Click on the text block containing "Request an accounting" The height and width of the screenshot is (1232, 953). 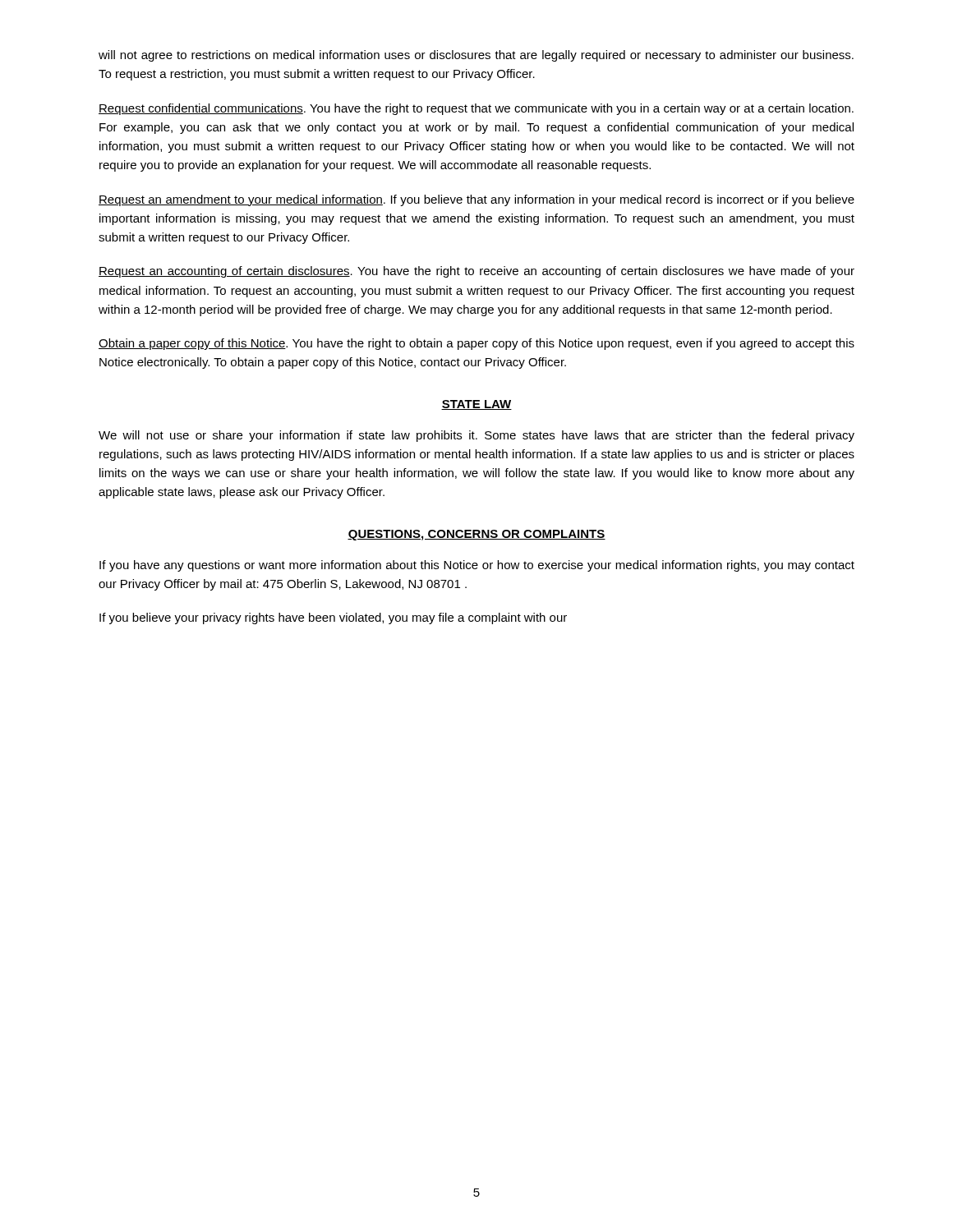[x=476, y=290]
